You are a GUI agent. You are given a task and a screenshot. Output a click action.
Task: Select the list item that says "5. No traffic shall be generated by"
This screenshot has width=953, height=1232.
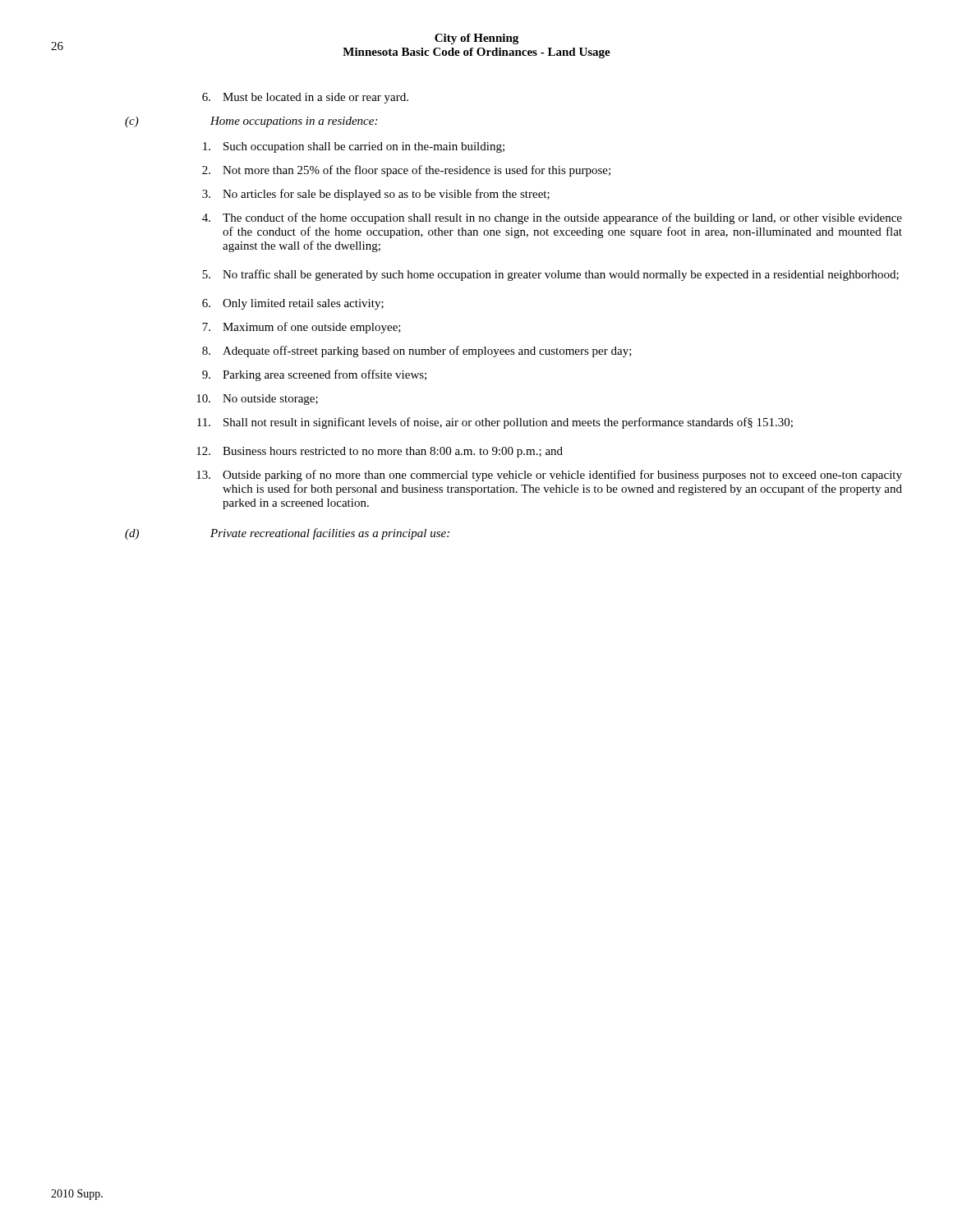pos(476,275)
